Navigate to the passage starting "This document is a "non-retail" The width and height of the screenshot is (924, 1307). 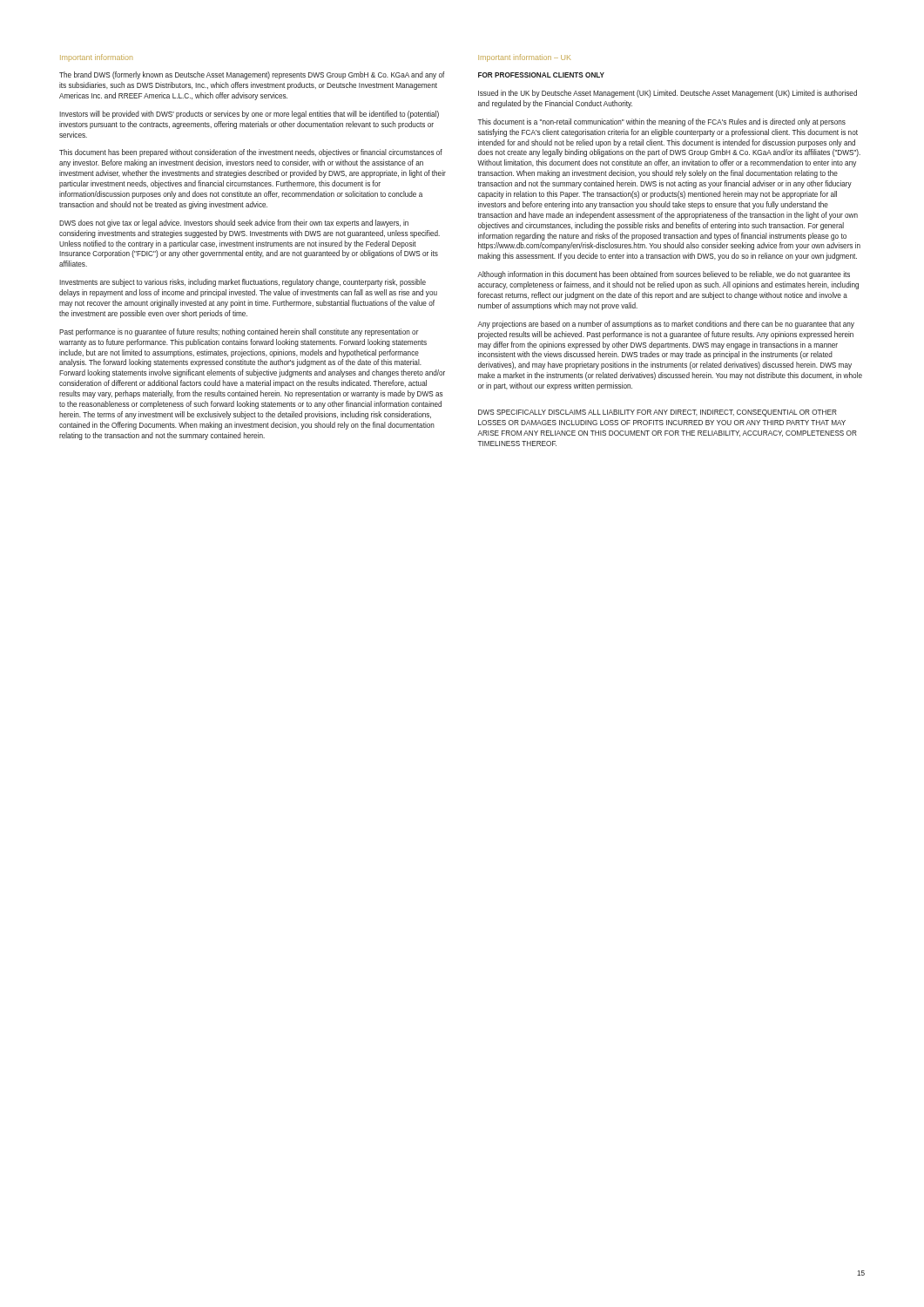(669, 190)
